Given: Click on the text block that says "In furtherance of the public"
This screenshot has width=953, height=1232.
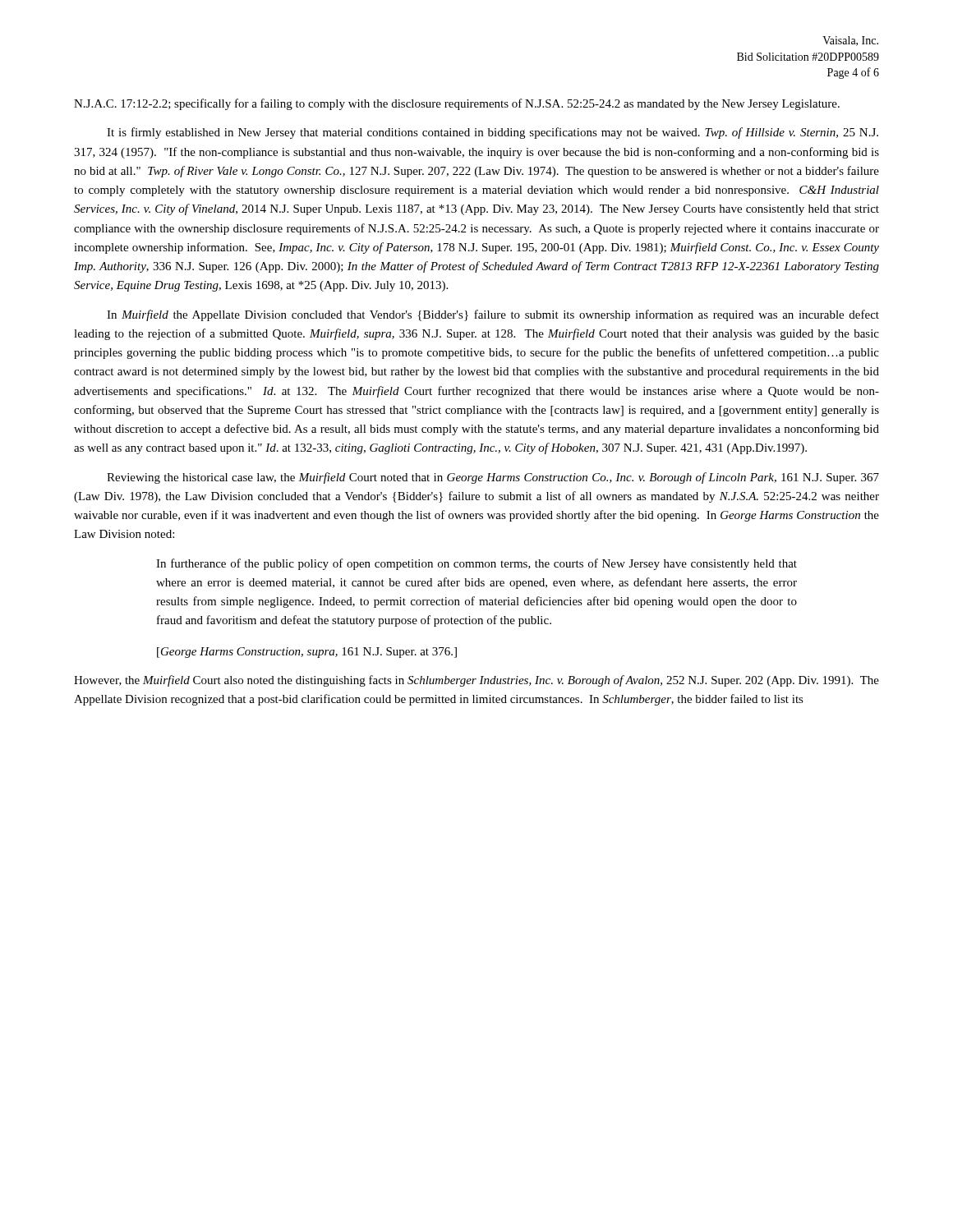Looking at the screenshot, I should point(476,592).
